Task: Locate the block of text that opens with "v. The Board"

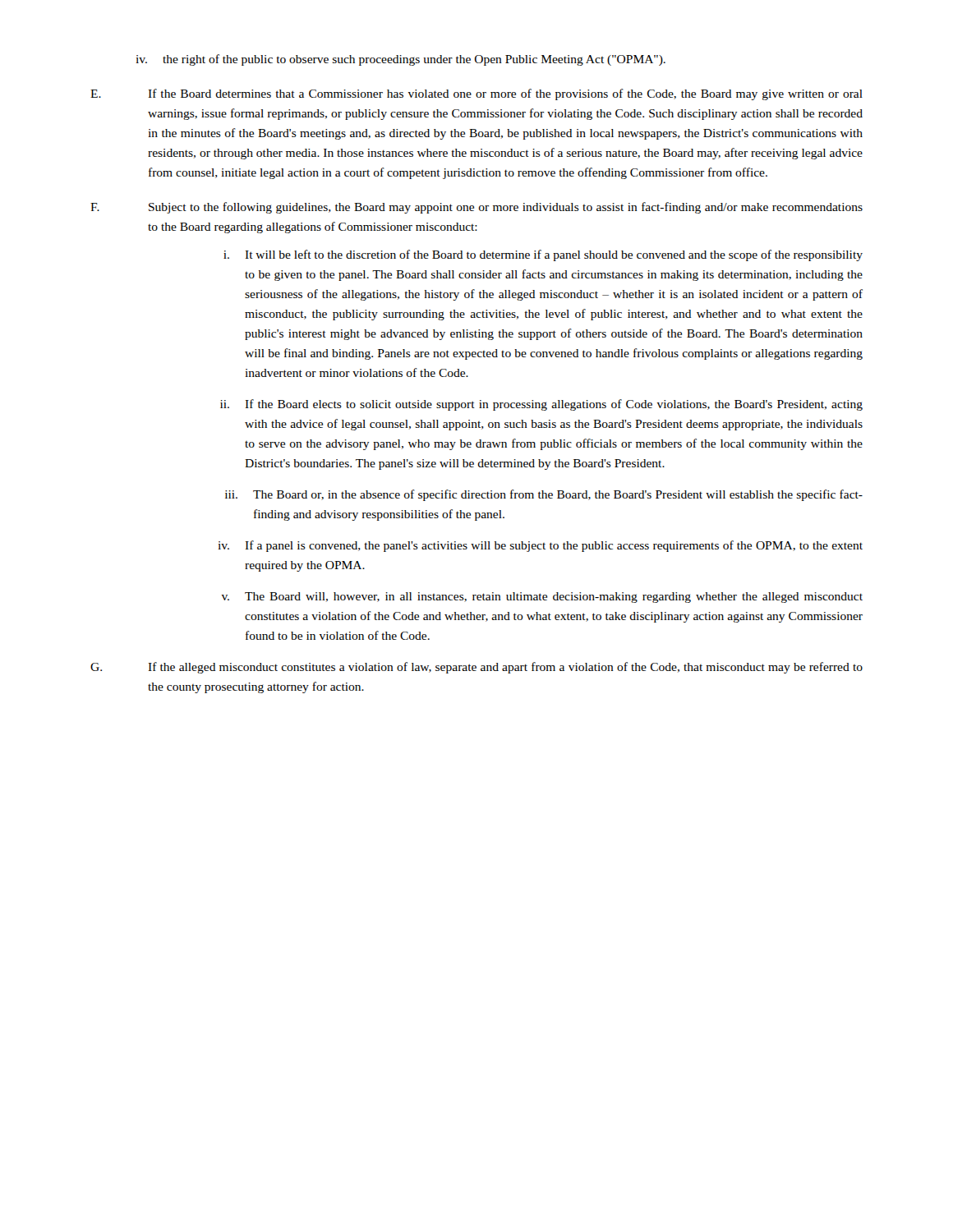Action: pos(518,616)
